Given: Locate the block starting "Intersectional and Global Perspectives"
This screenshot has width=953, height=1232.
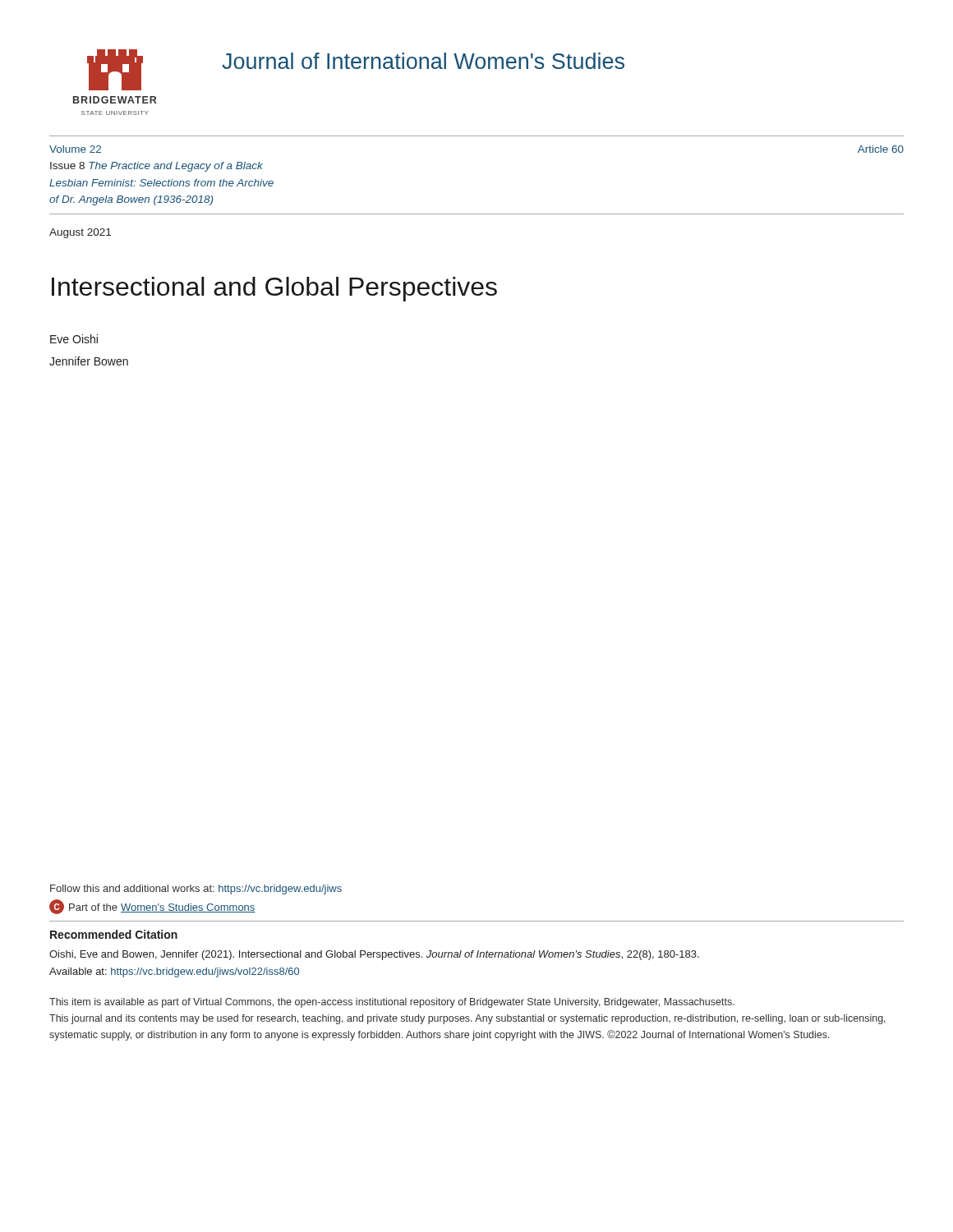Looking at the screenshot, I should (x=274, y=287).
